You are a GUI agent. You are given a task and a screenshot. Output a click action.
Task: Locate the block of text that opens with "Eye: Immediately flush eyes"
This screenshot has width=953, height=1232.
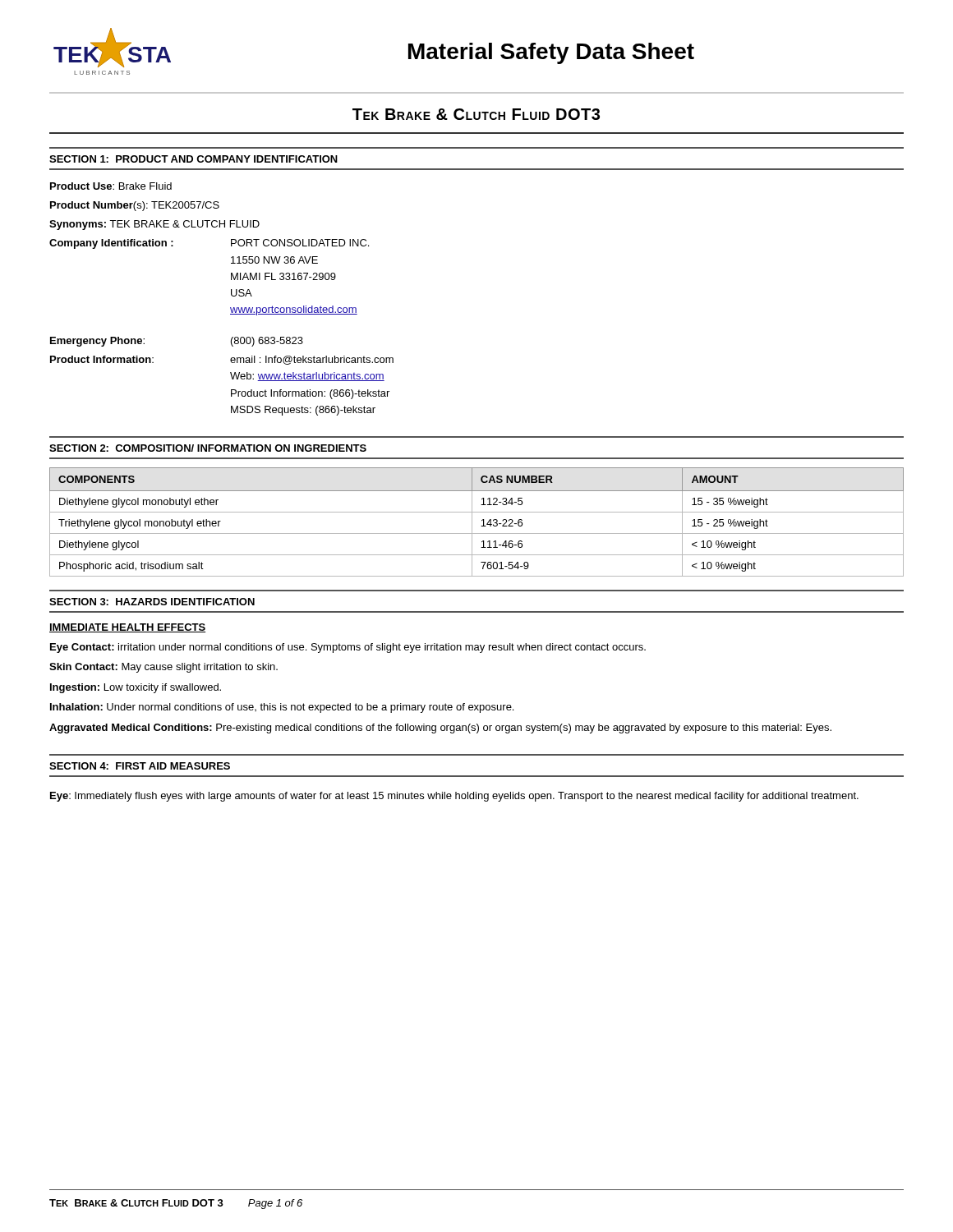point(476,796)
